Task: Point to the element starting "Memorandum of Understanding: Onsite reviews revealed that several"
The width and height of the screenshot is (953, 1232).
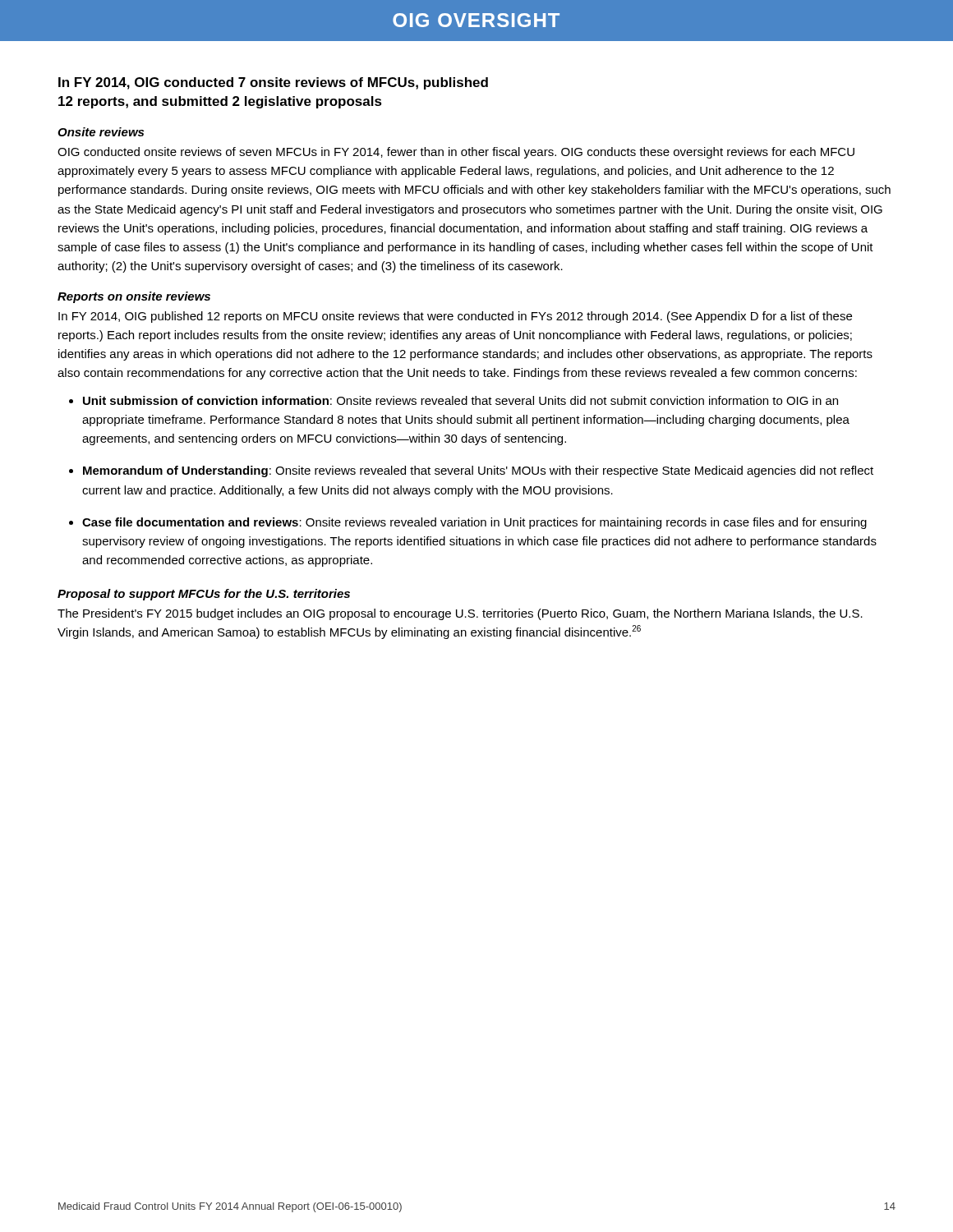Action: click(x=478, y=480)
